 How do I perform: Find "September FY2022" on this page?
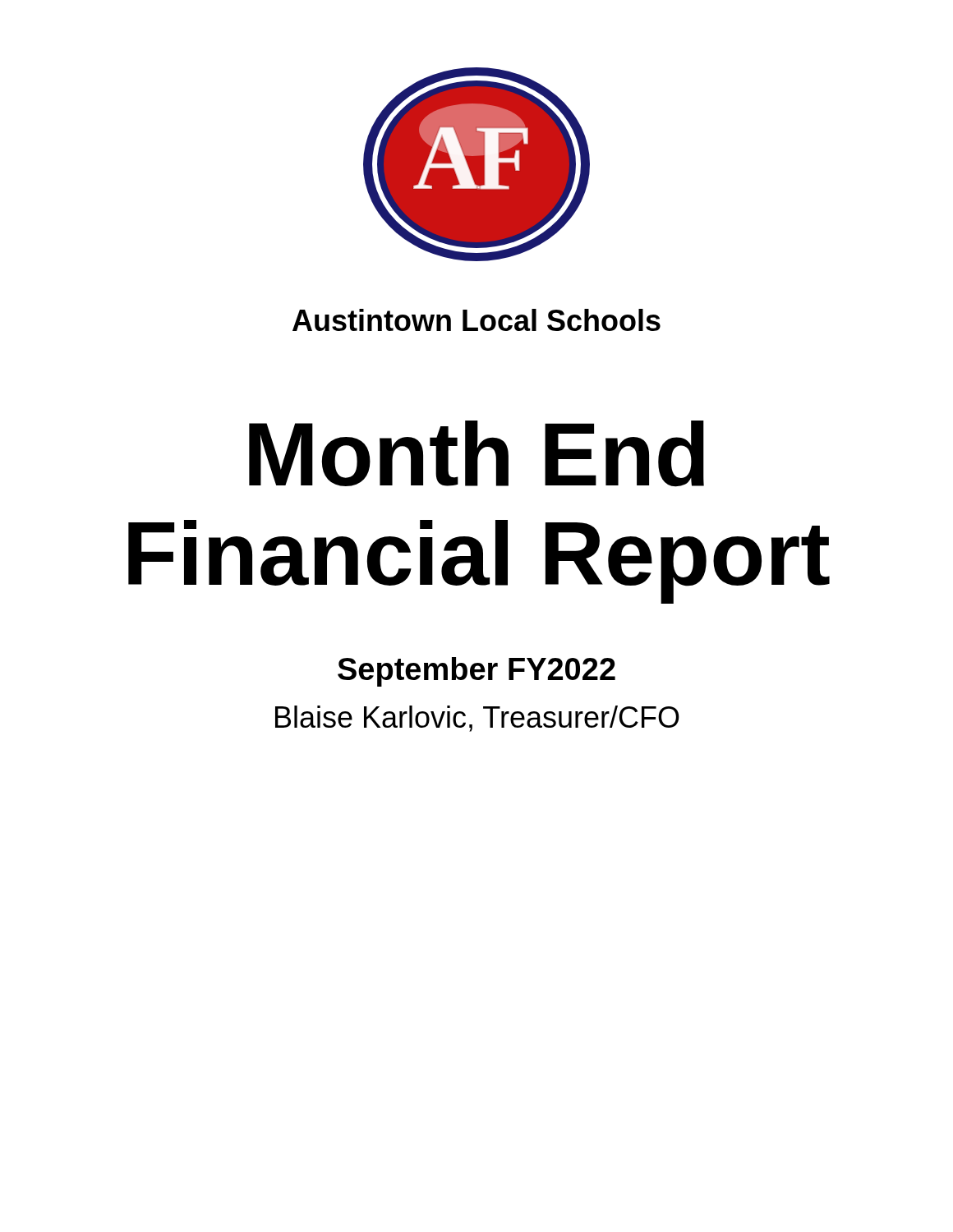tap(476, 669)
